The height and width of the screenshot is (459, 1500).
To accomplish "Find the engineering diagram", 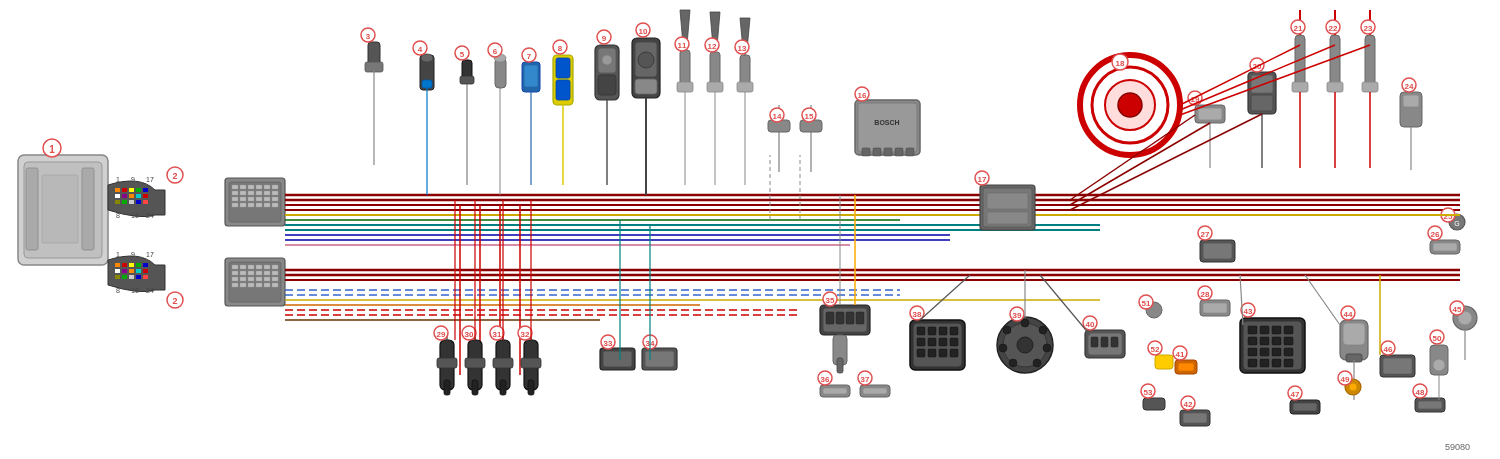I will 750,230.
